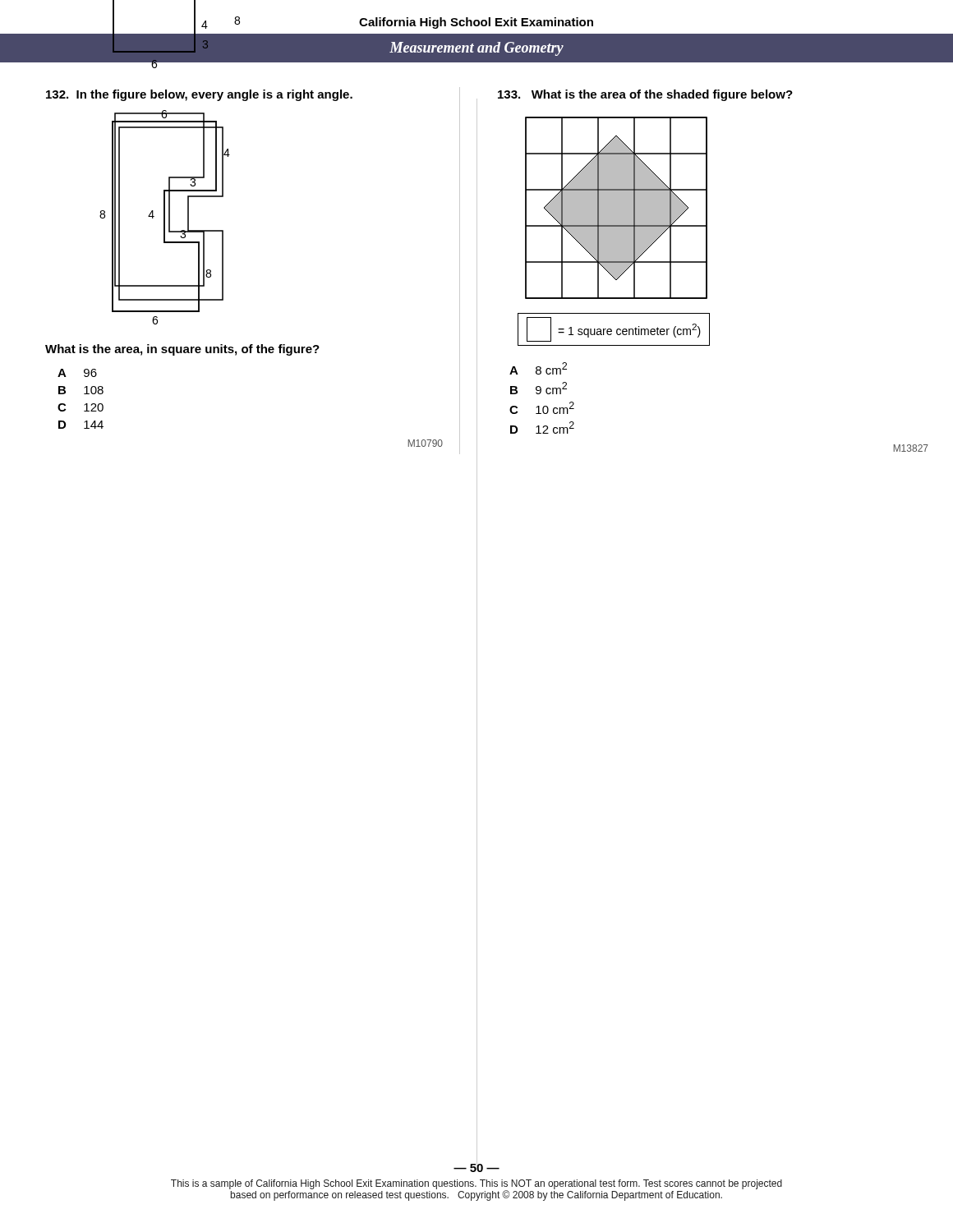
Task: Select the section header that reads "Measurement and Geometry"
Action: (476, 48)
